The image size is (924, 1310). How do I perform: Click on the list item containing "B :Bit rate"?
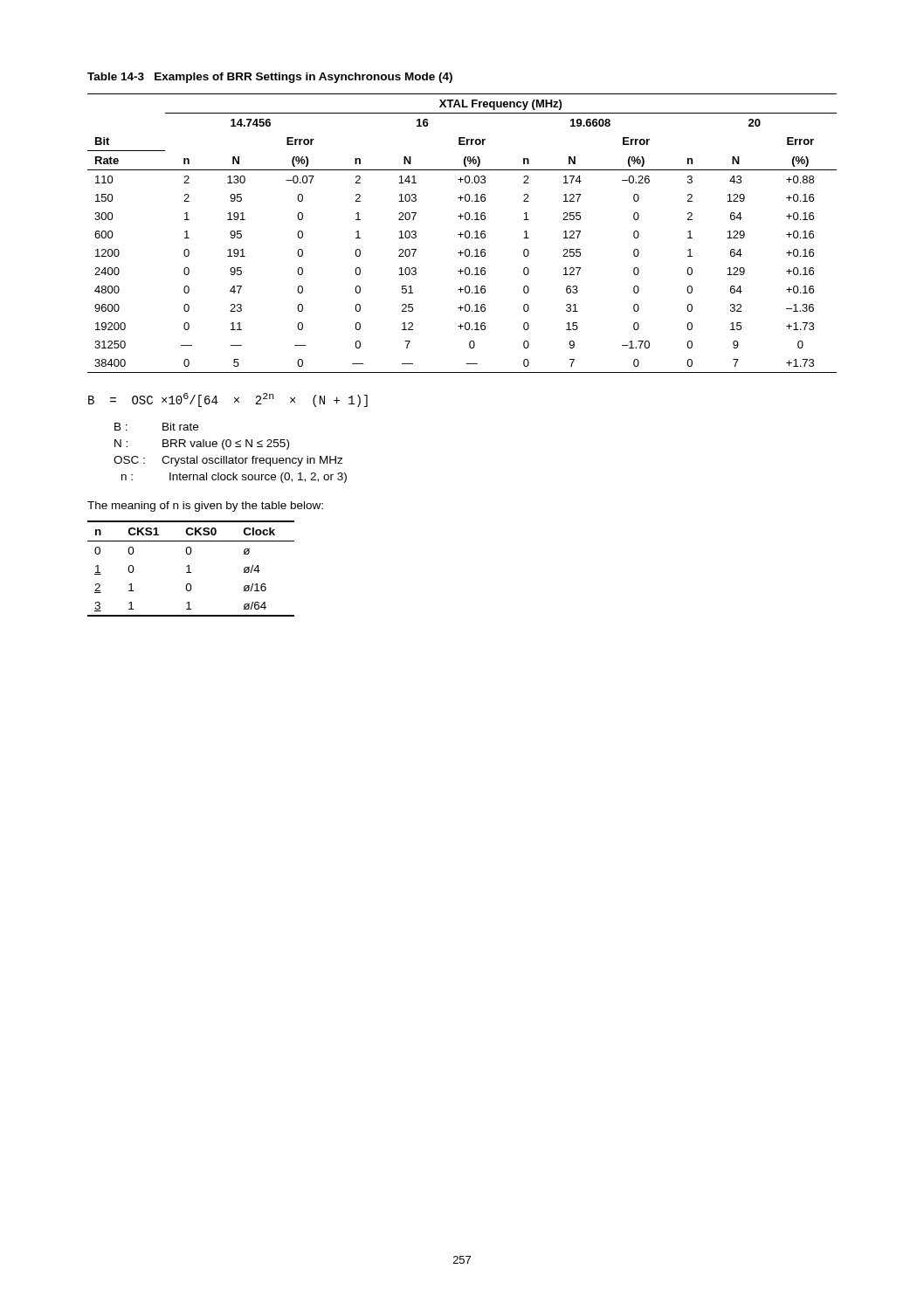[156, 426]
